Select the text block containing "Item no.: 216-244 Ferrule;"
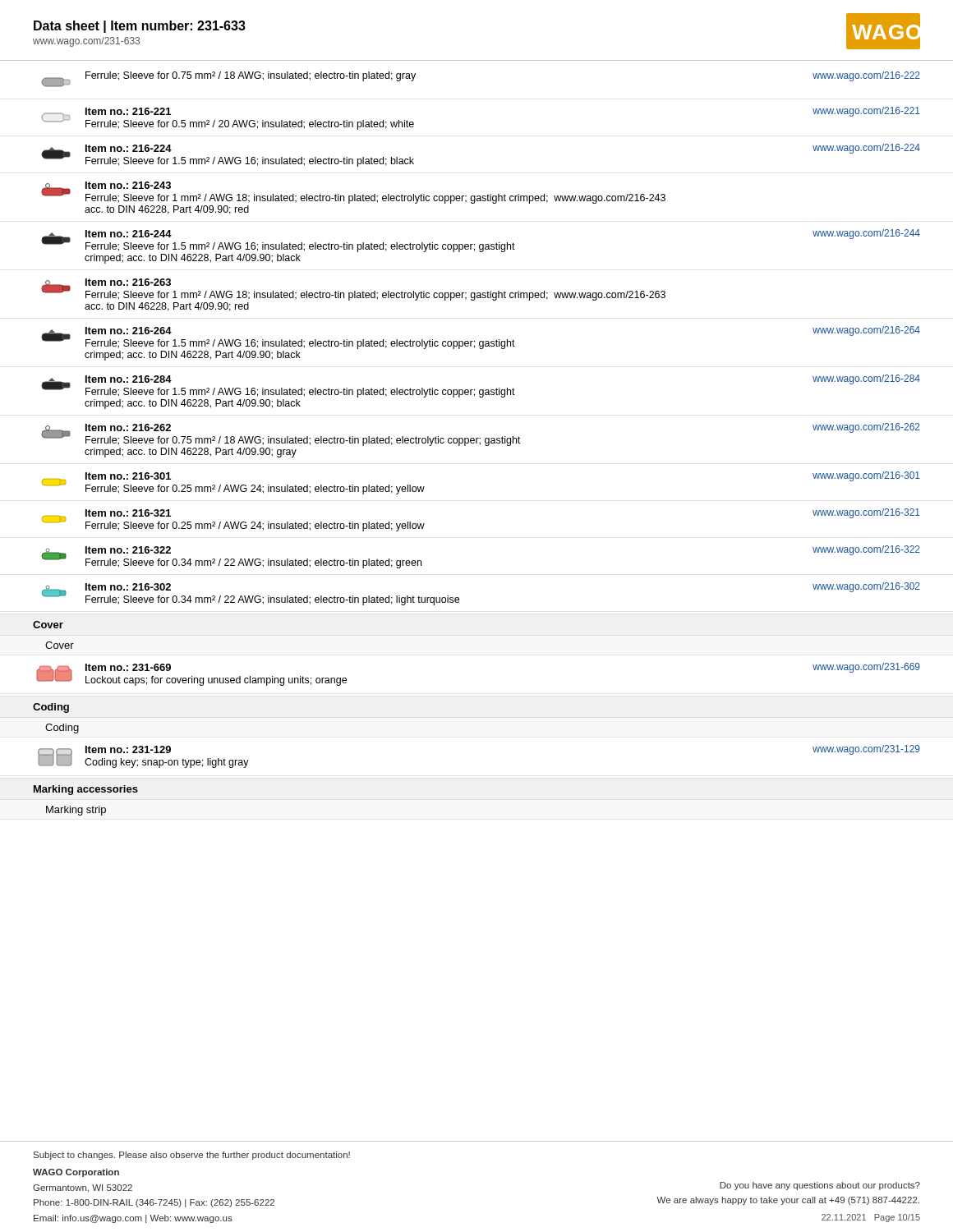The width and height of the screenshot is (953, 1232). 476,246
